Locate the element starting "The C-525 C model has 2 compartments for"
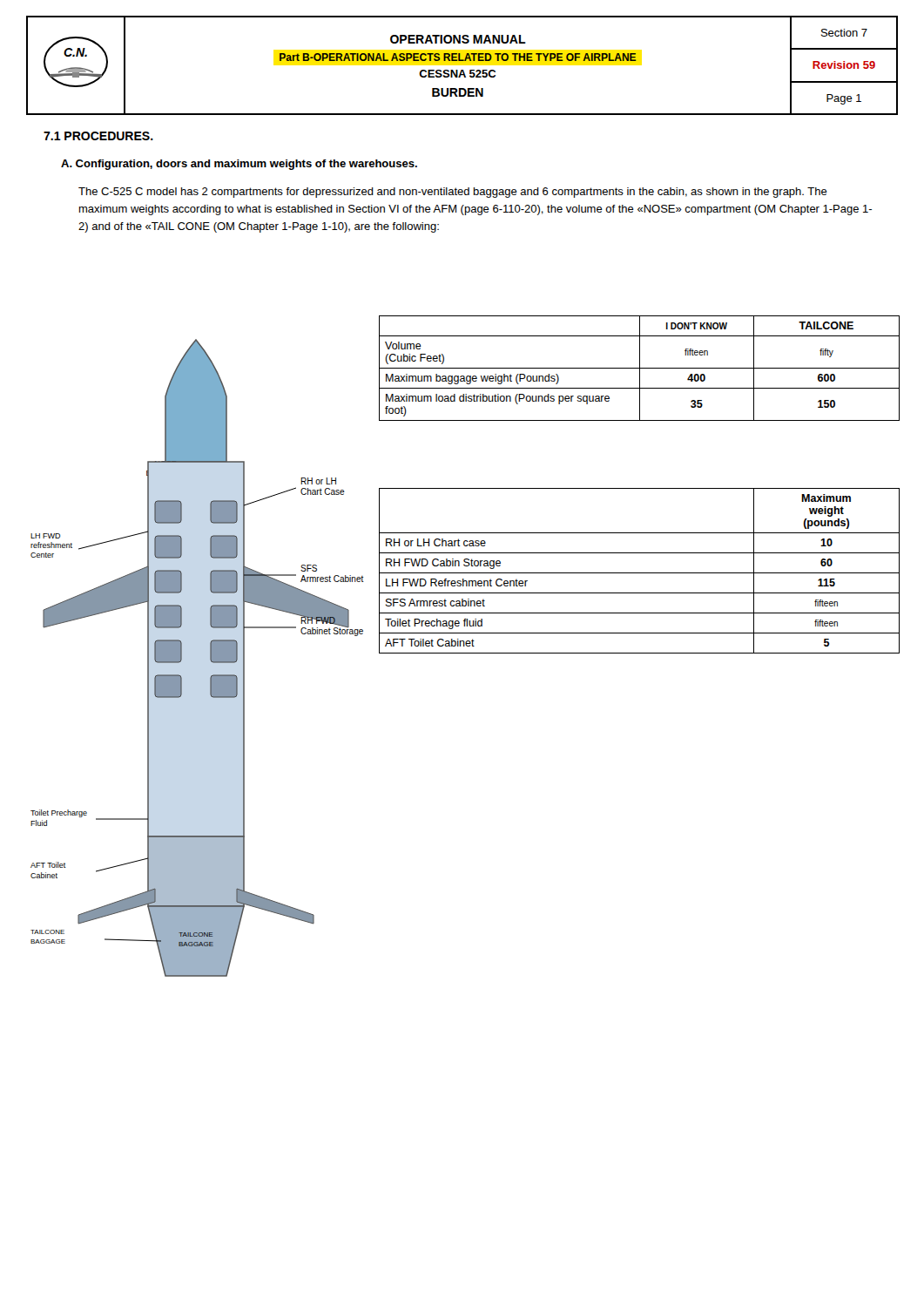The width and height of the screenshot is (924, 1307). click(475, 209)
